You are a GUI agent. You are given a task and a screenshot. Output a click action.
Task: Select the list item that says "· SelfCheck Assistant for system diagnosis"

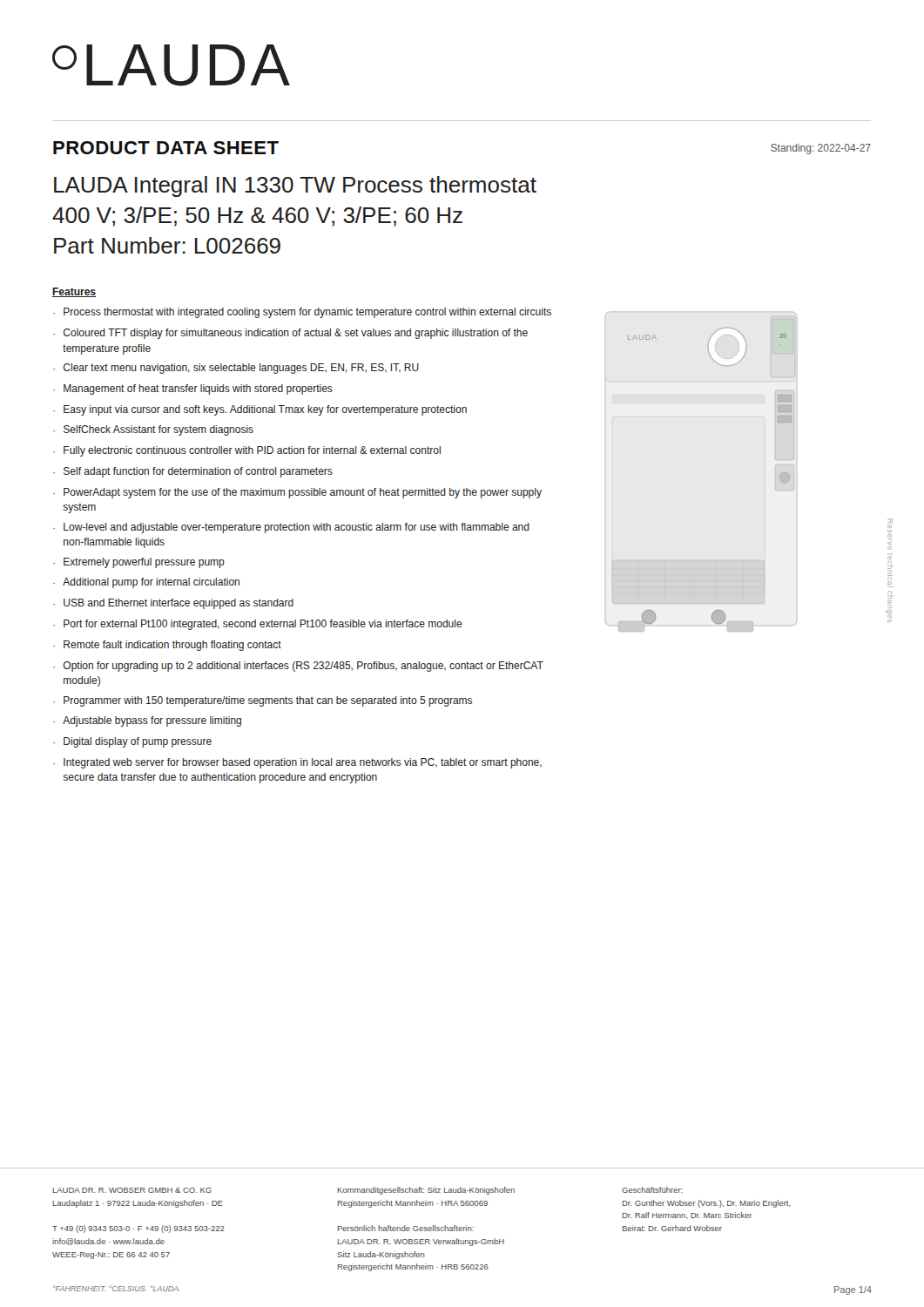153,430
